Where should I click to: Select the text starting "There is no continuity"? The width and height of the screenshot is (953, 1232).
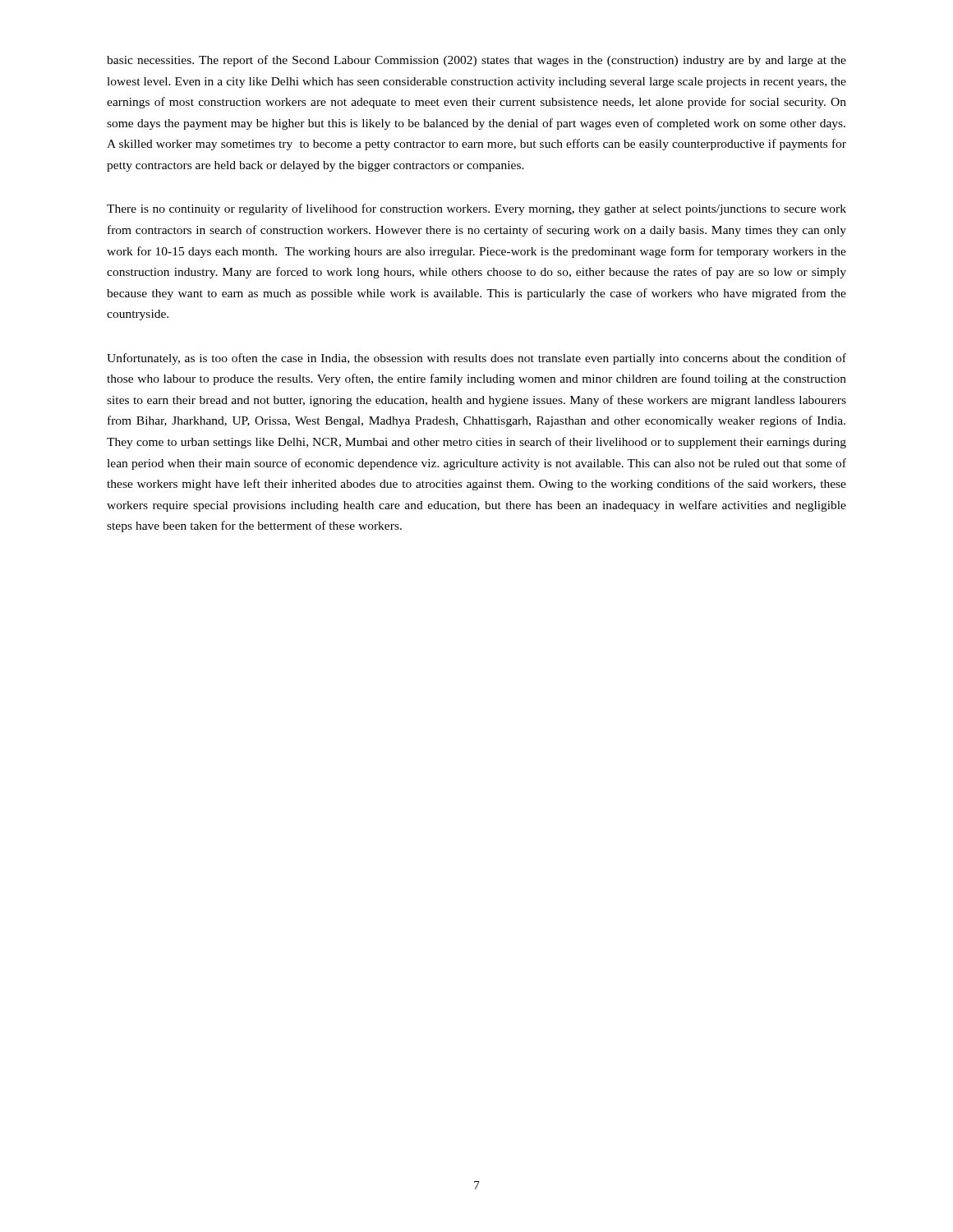(x=476, y=261)
